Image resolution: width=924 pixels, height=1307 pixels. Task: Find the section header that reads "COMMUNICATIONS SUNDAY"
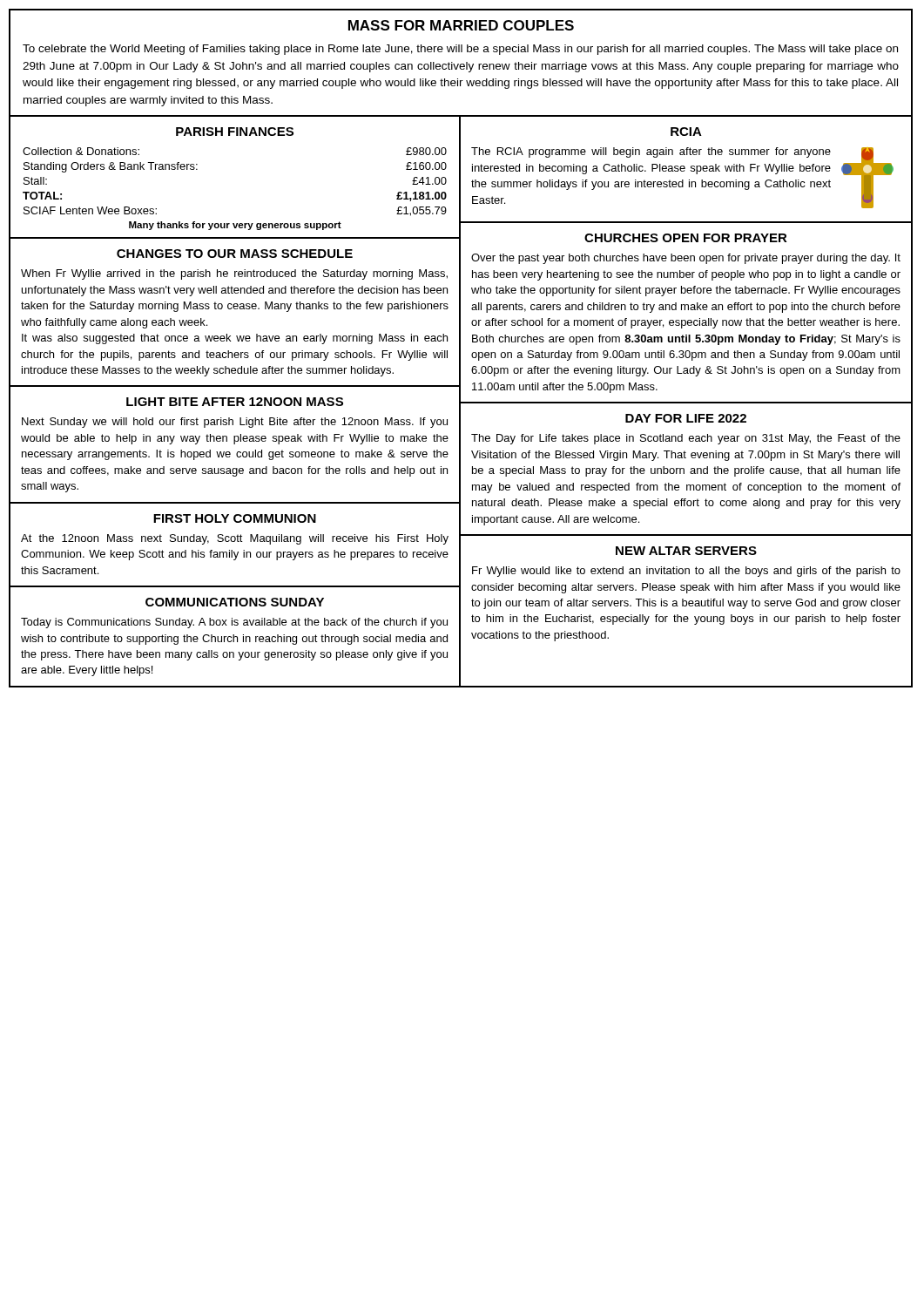[x=235, y=602]
